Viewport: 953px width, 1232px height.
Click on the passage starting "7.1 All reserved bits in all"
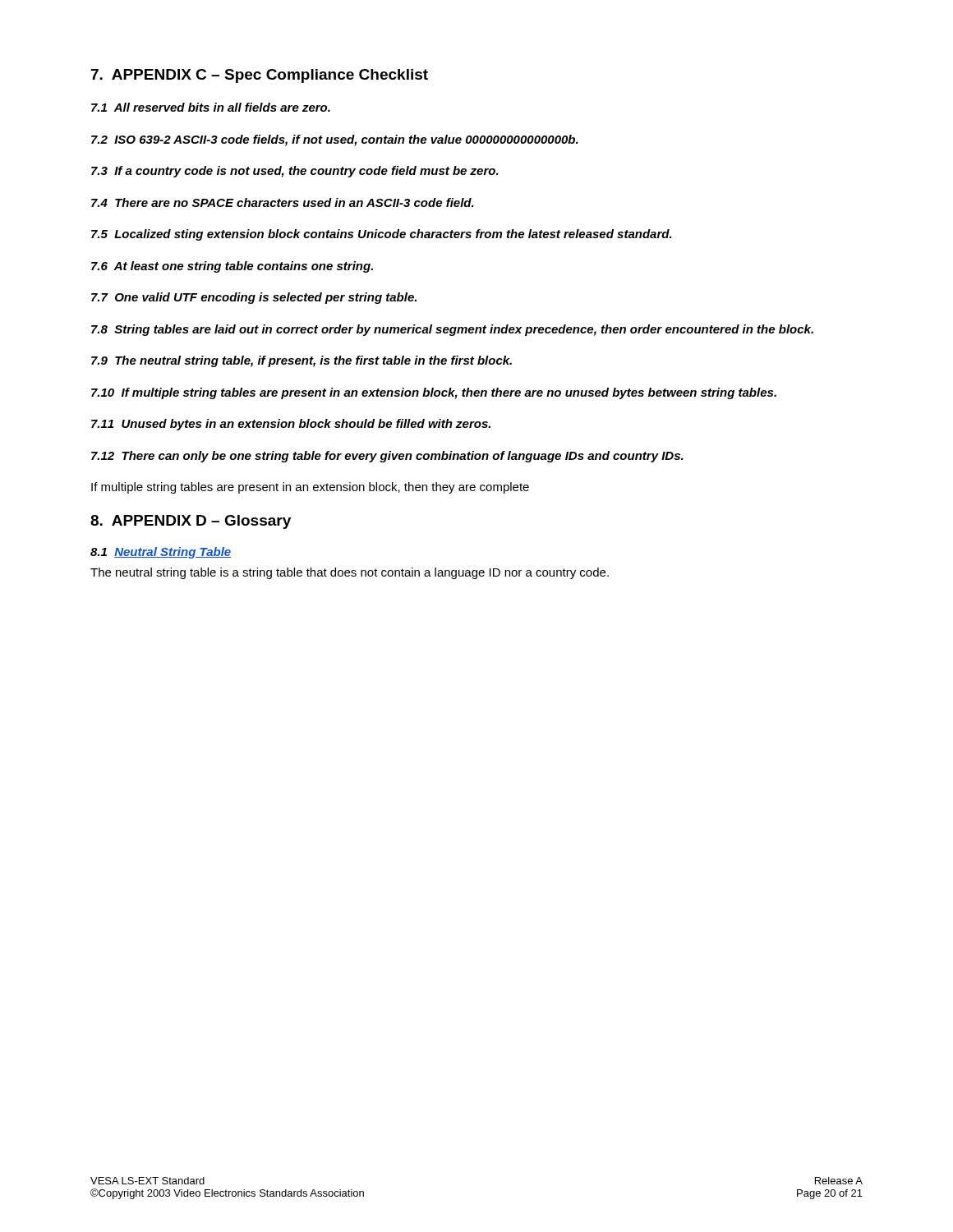click(x=211, y=107)
